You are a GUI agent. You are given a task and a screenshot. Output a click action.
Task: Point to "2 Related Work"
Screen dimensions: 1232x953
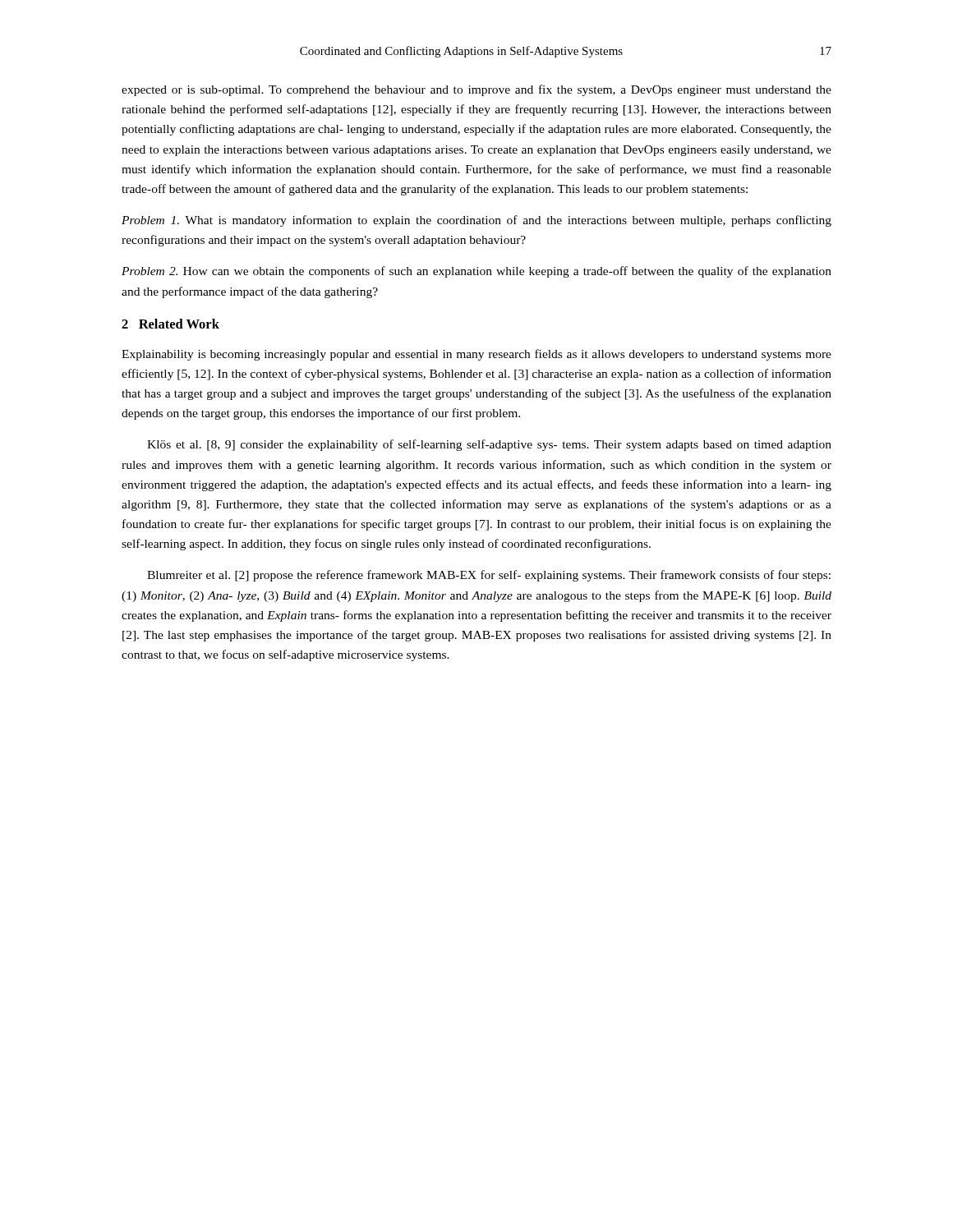(x=170, y=324)
